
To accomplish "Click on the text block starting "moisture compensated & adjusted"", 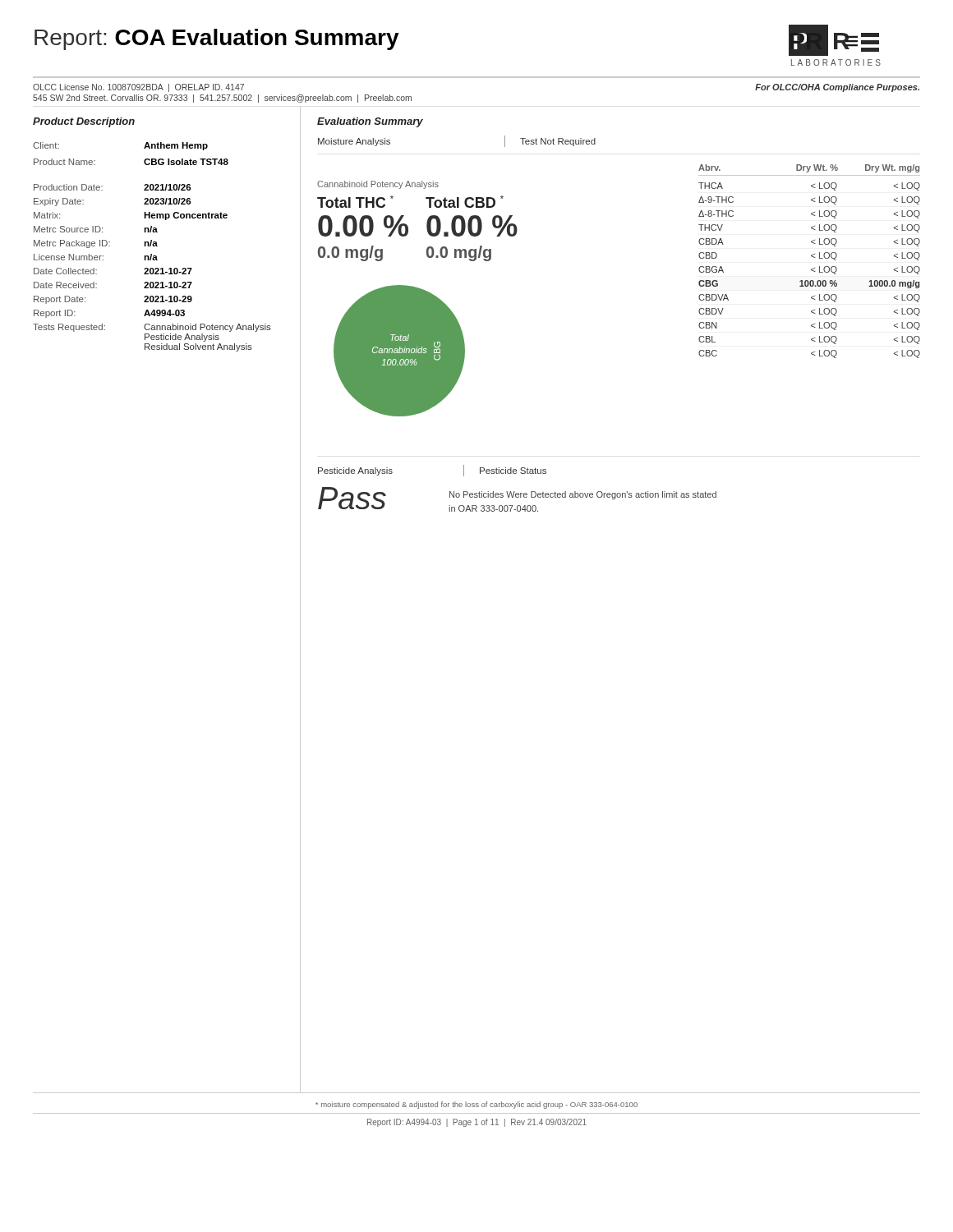I will [476, 1104].
